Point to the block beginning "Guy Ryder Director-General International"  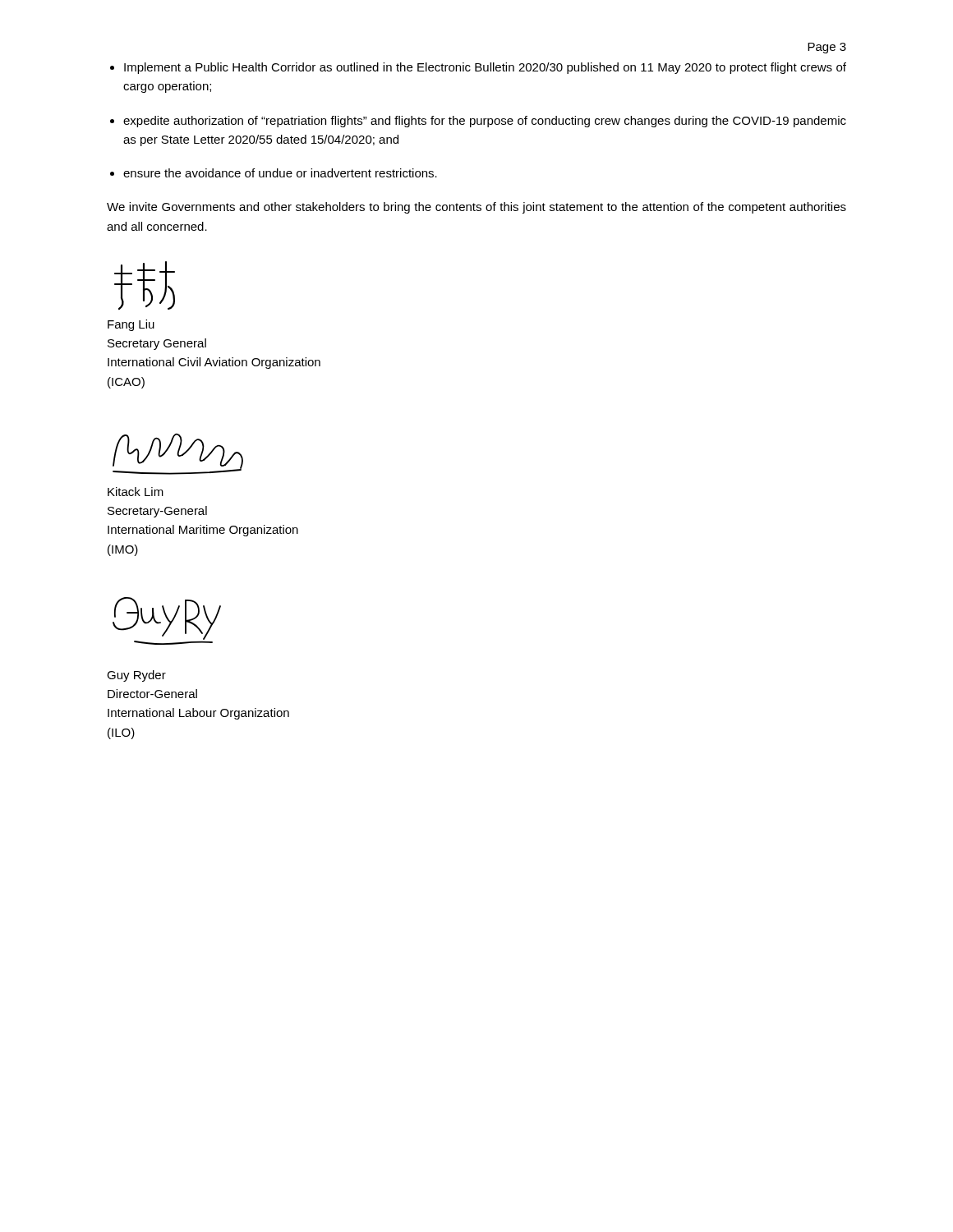198,703
